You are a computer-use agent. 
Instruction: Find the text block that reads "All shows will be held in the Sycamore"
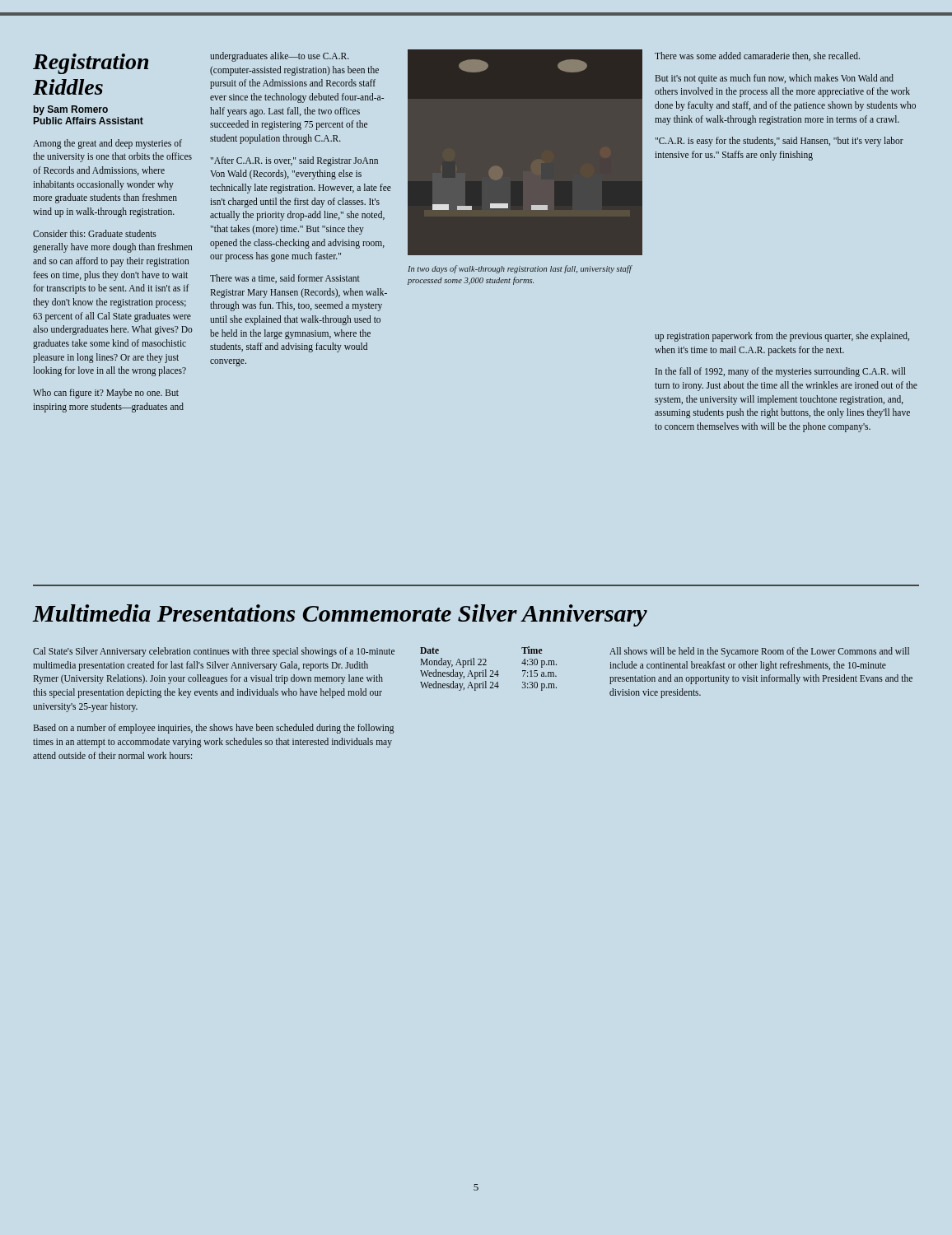762,672
